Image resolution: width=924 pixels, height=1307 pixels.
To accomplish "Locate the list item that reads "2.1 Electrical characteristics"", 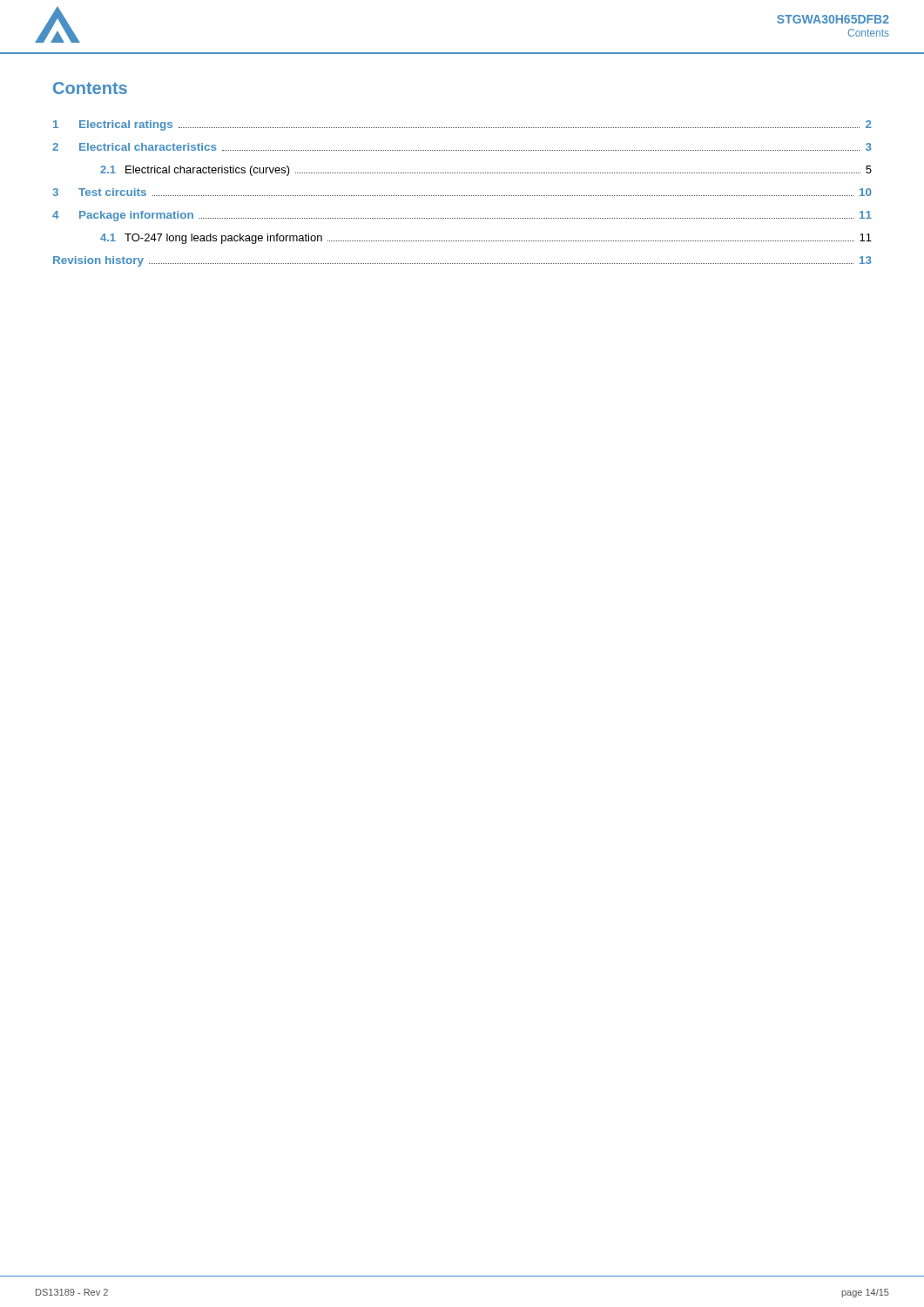I will pos(486,170).
